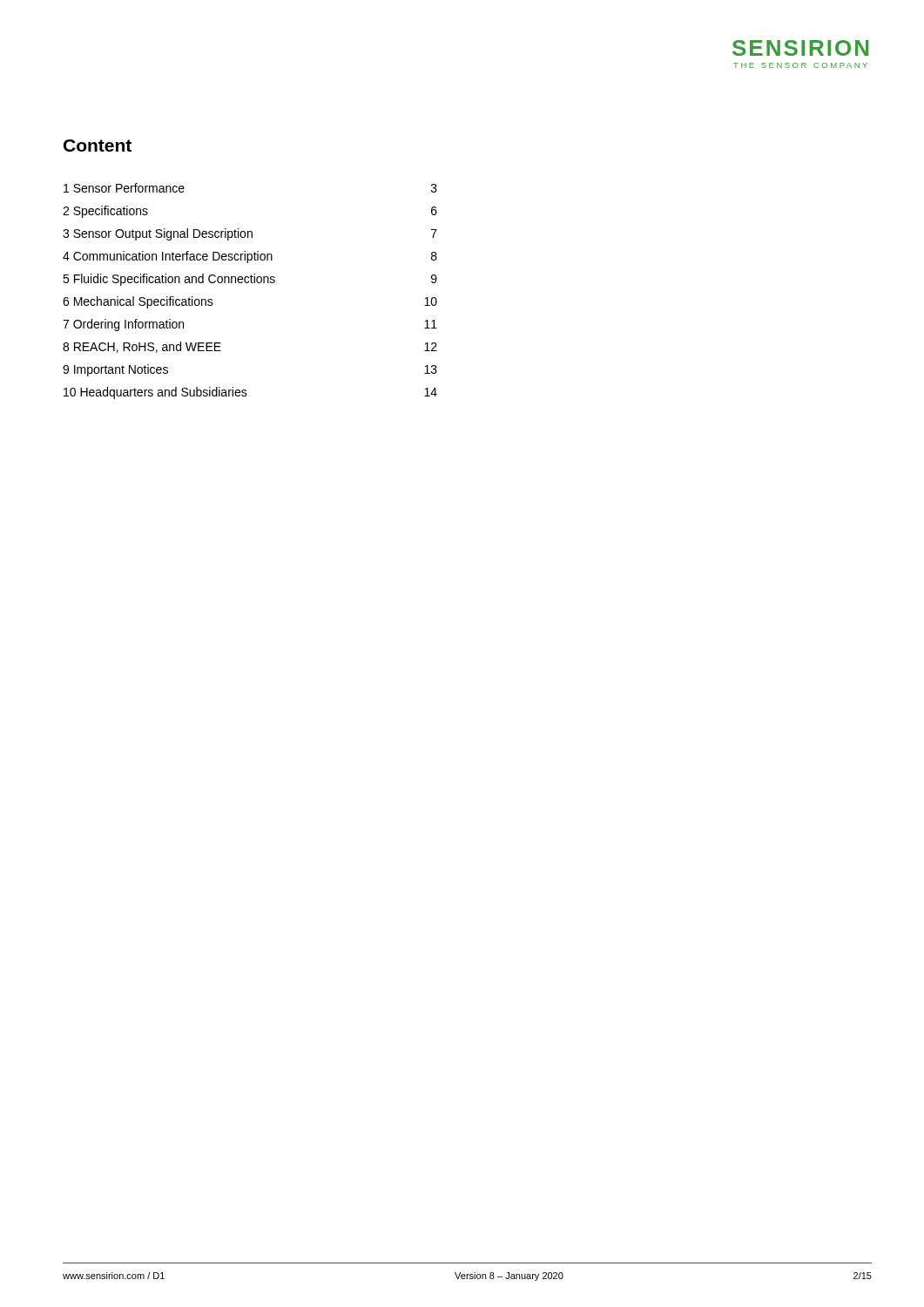Screen dimensions: 1307x924
Task: Locate the block starting "10 Headquarters and Subsidiaries14"
Action: (x=250, y=392)
